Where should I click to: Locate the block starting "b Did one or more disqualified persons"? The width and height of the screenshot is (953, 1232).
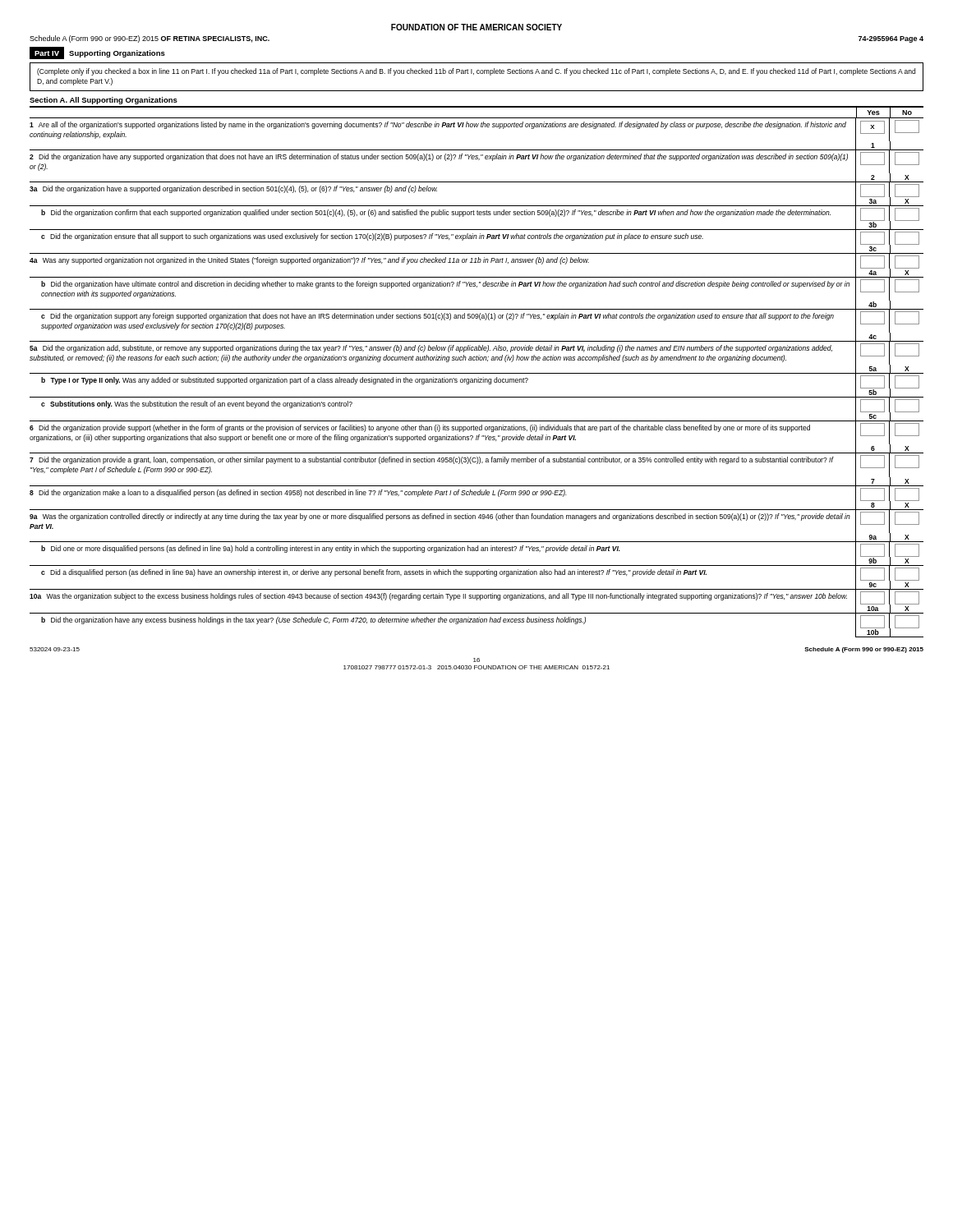click(476, 549)
